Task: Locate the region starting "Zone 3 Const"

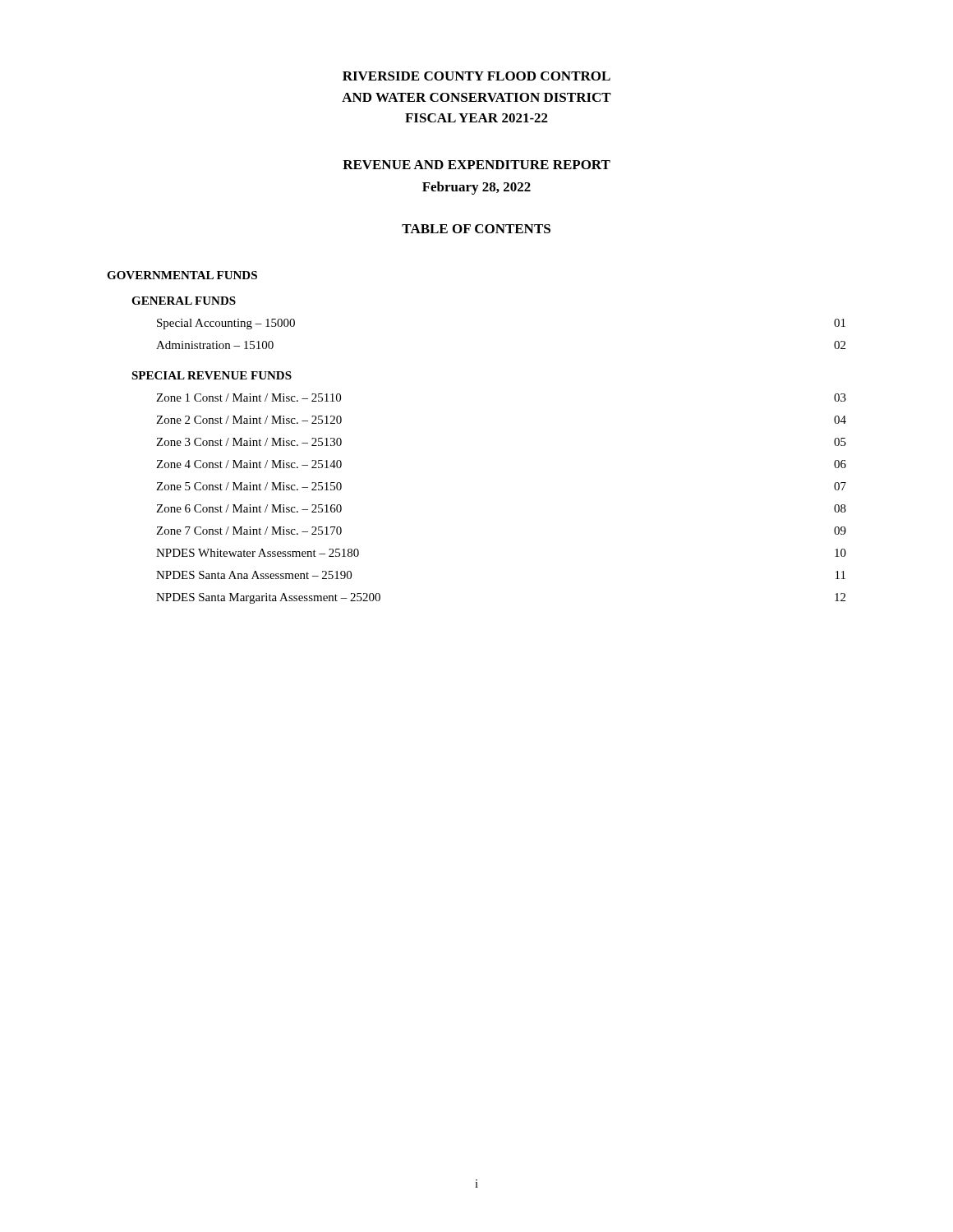Action: click(x=250, y=441)
